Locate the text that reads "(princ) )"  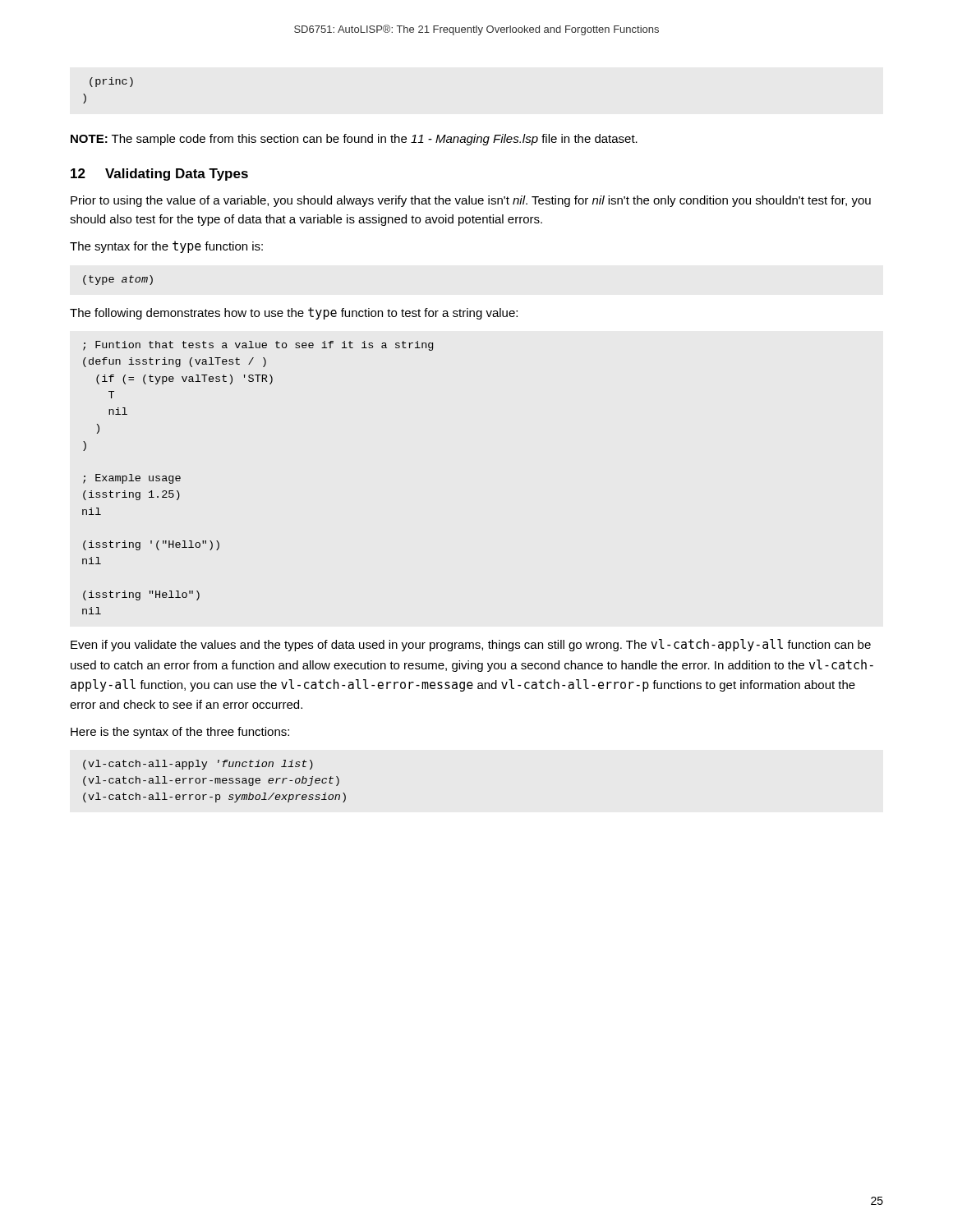tap(111, 82)
